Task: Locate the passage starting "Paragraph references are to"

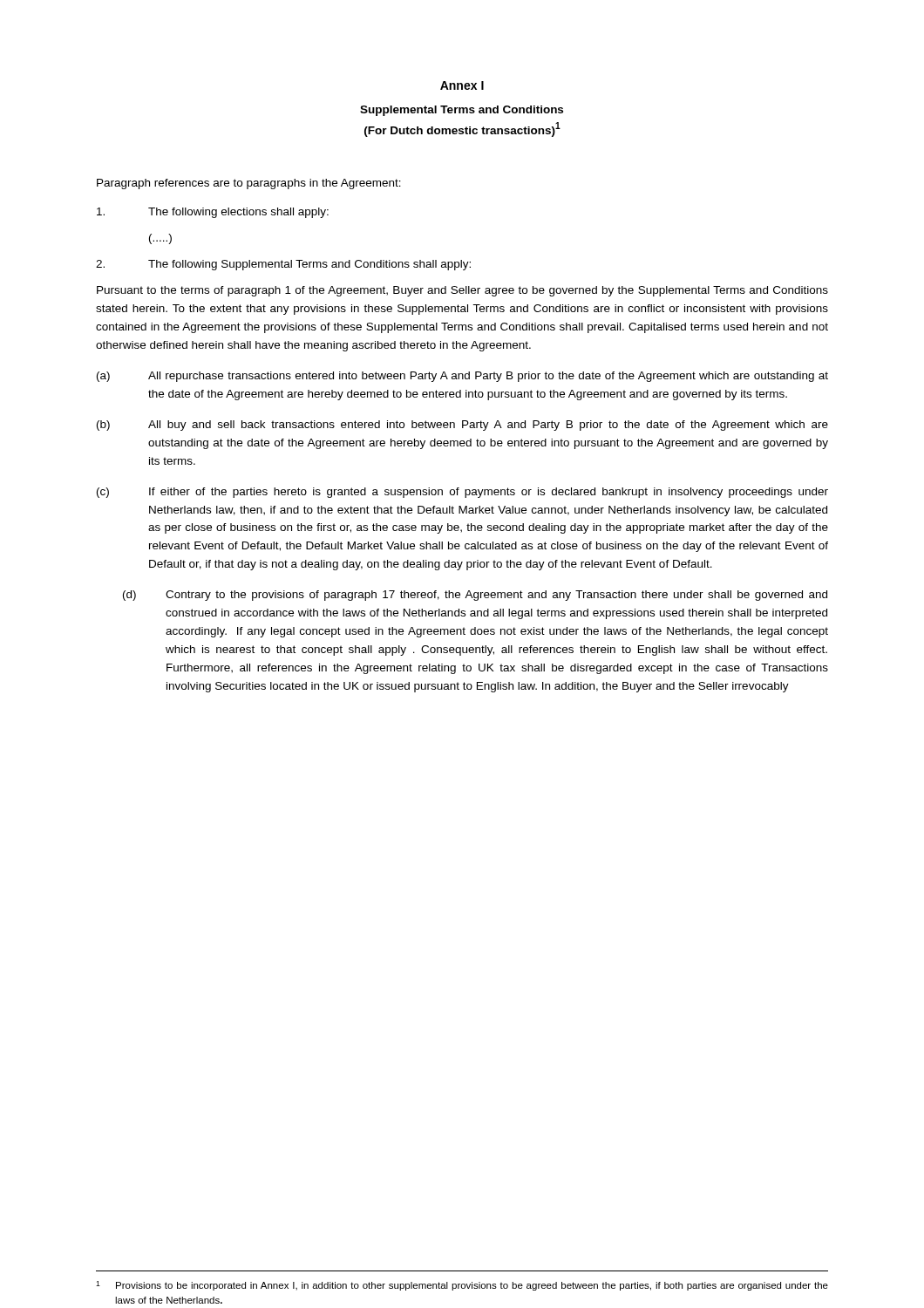Action: [x=249, y=183]
